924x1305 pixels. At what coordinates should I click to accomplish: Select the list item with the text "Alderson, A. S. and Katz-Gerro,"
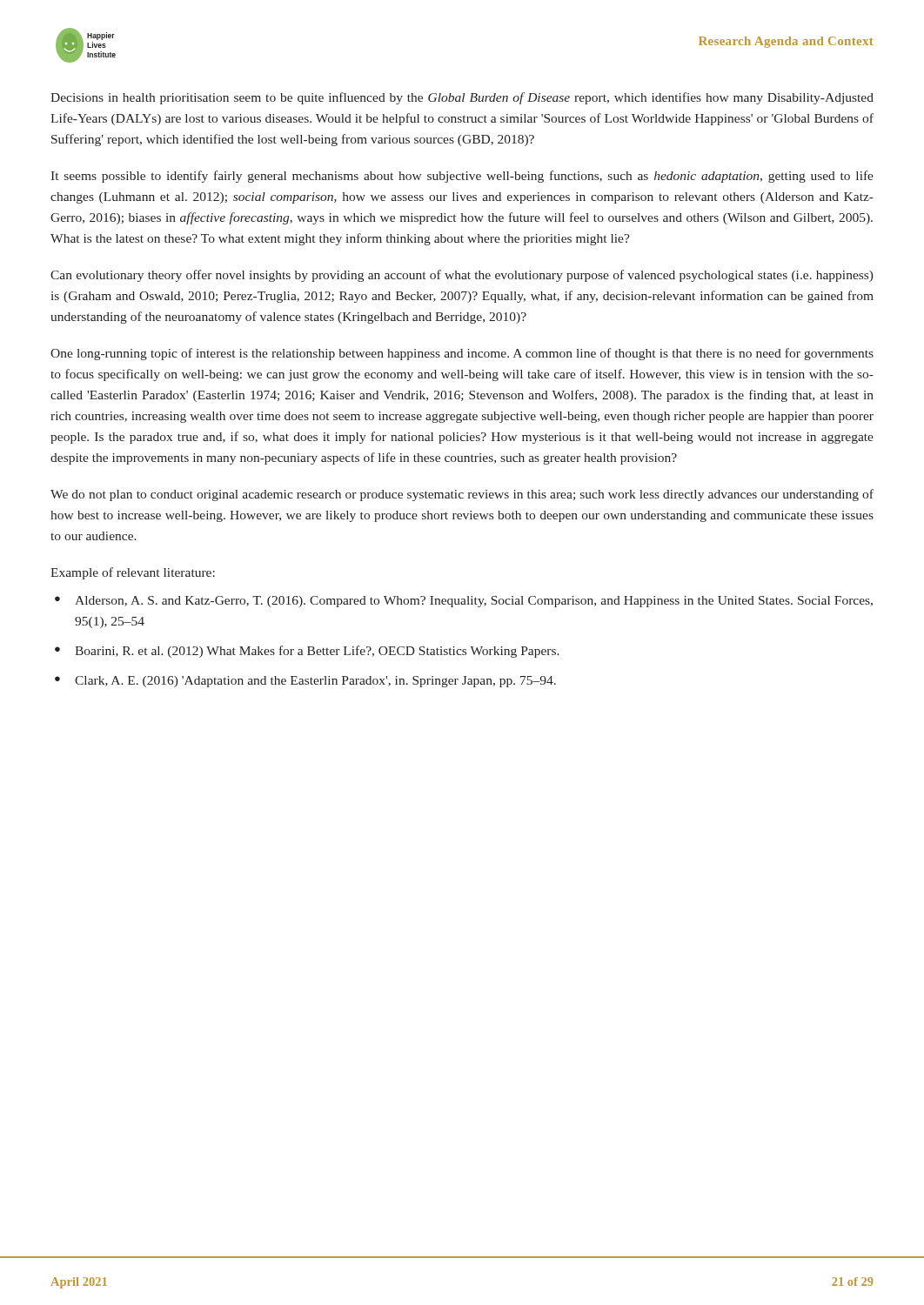(x=474, y=611)
